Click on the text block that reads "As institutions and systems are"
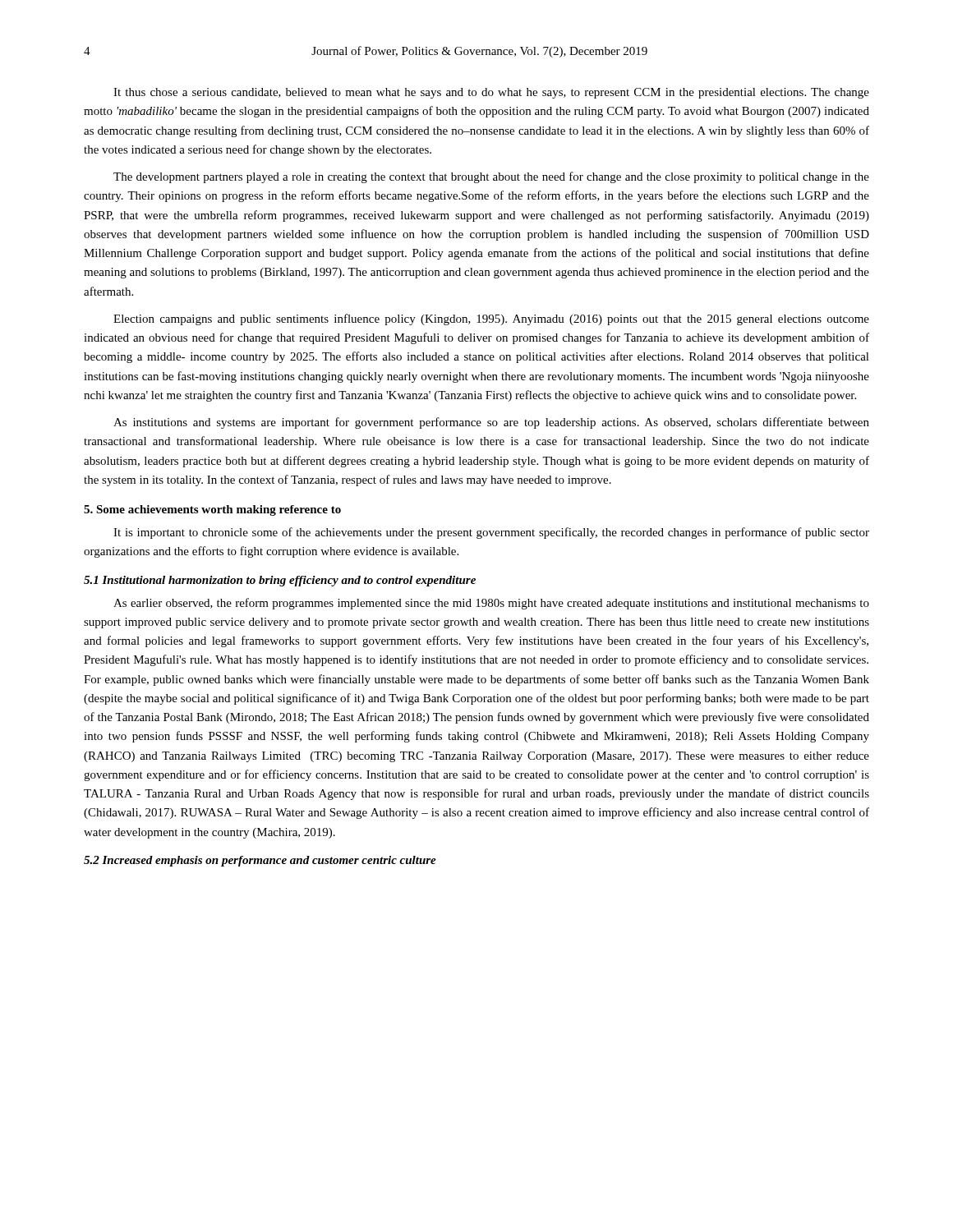Screen dimensions: 1232x953 476,451
